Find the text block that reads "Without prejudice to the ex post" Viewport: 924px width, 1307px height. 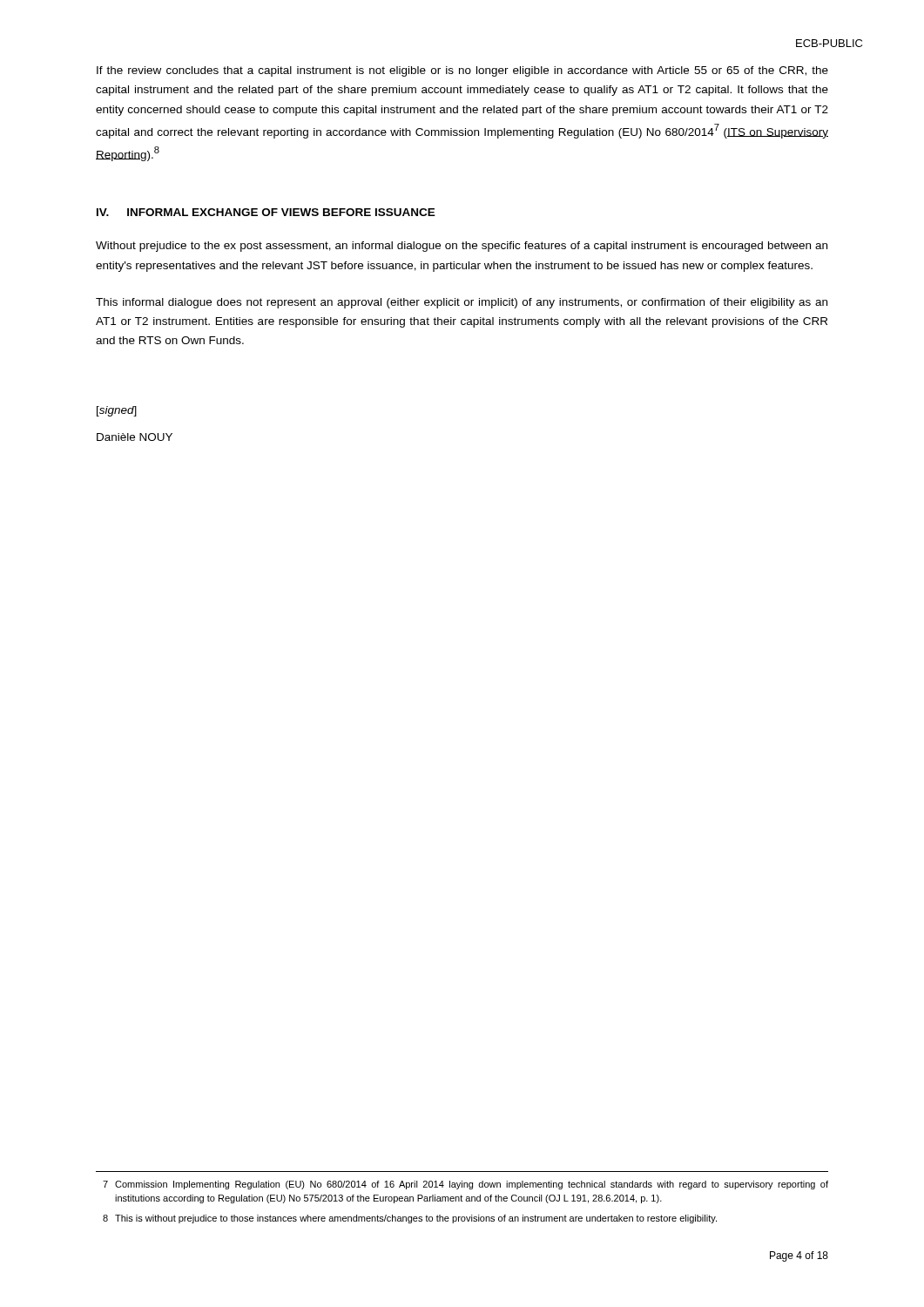pyautogui.click(x=462, y=255)
